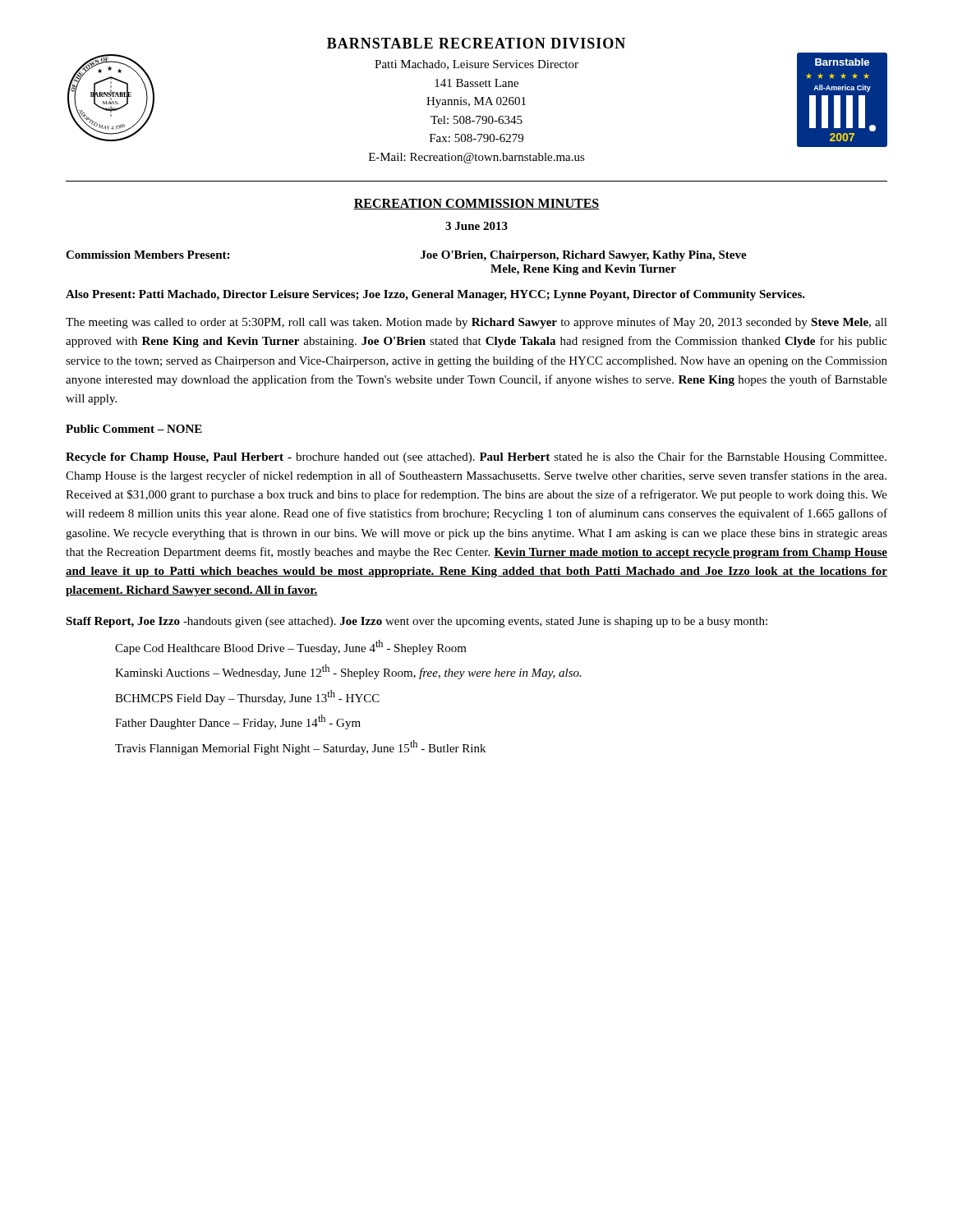The image size is (953, 1232).
Task: Navigate to the region starting "Commission Members Present: Joe O'Brien, Chairperson, Richard Sawyer,"
Action: (x=476, y=262)
